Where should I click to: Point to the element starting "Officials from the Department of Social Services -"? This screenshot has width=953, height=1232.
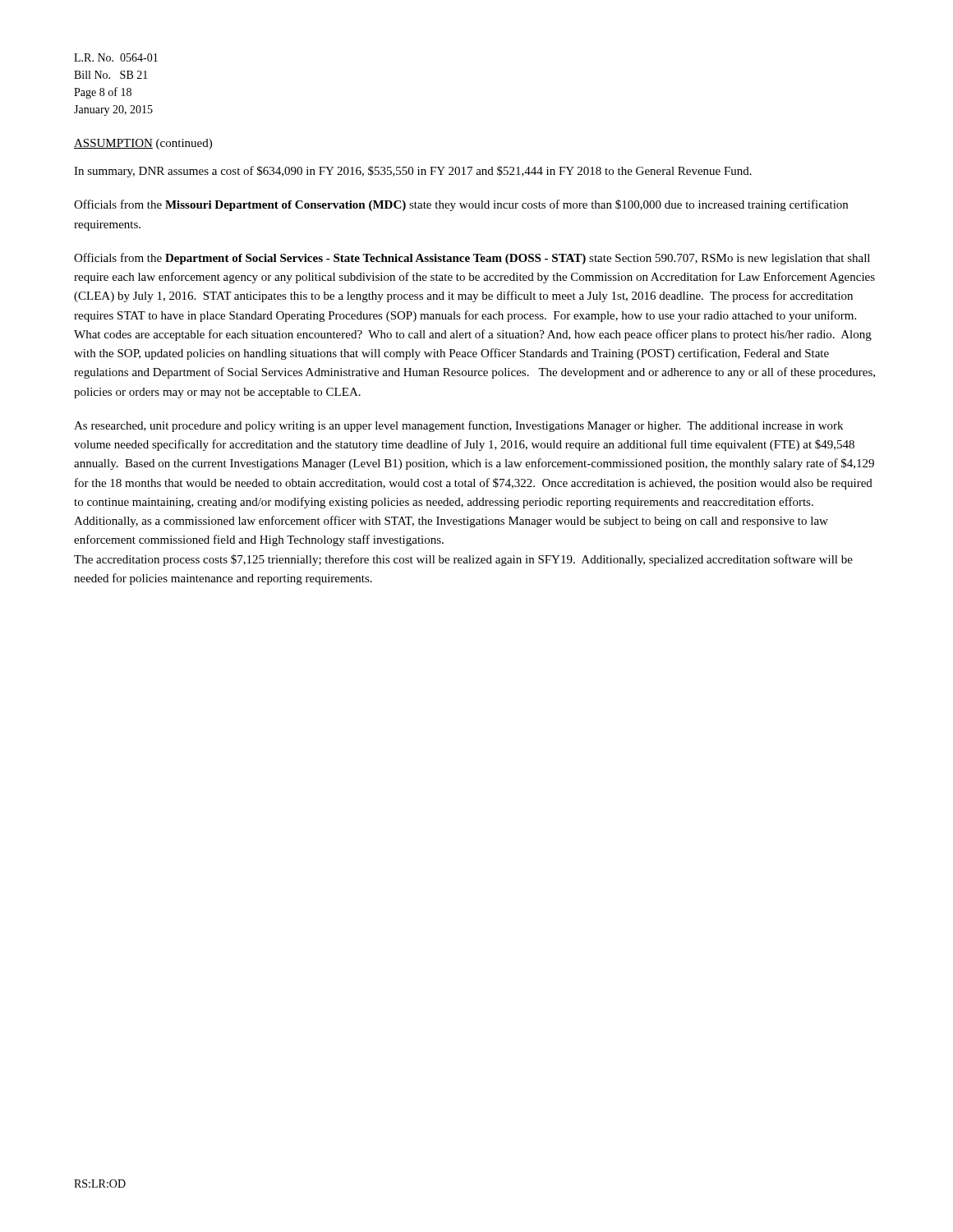click(475, 325)
